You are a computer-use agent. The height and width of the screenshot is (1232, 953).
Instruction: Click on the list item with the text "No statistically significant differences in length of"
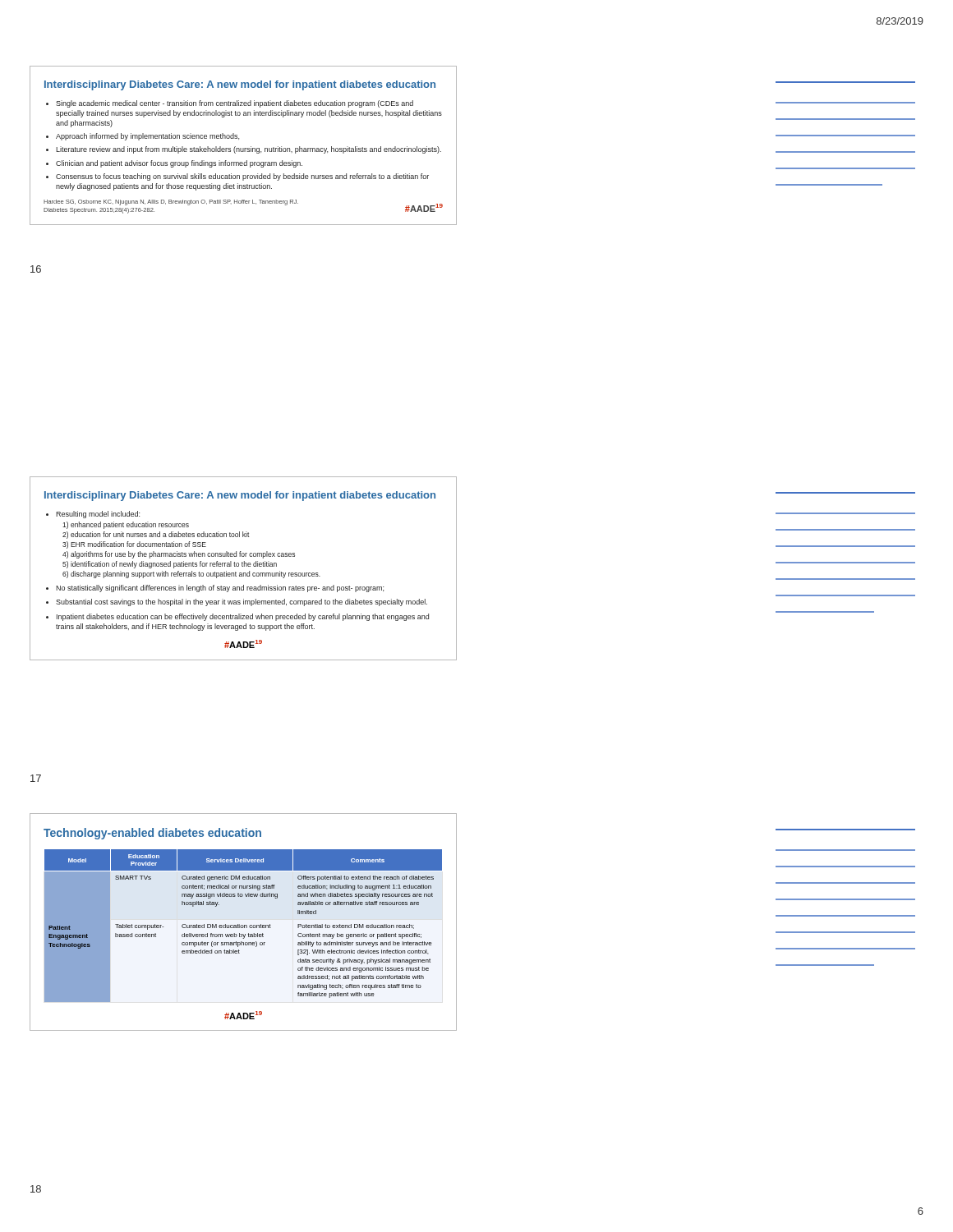coord(220,588)
